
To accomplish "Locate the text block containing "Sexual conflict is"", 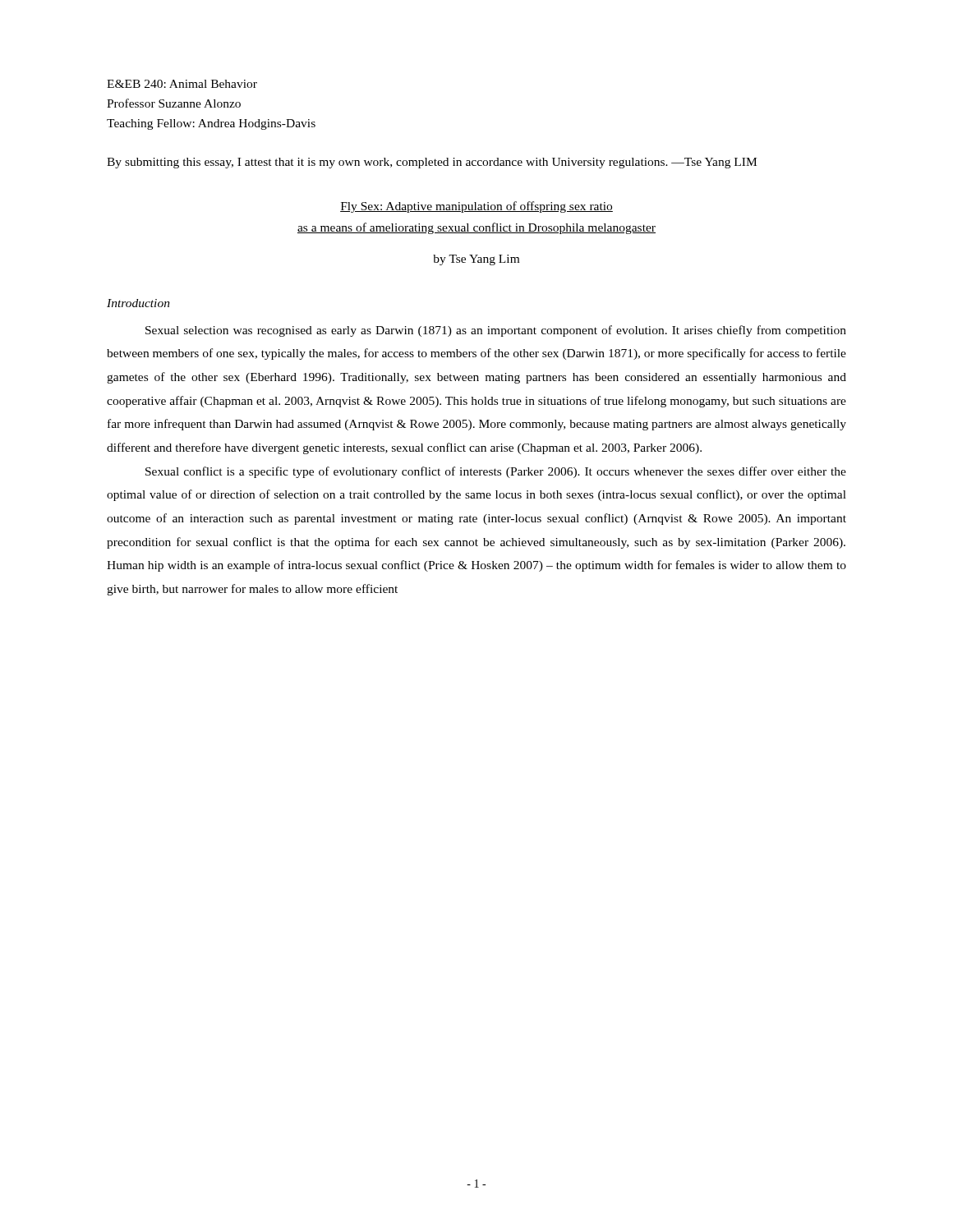I will pyautogui.click(x=476, y=530).
